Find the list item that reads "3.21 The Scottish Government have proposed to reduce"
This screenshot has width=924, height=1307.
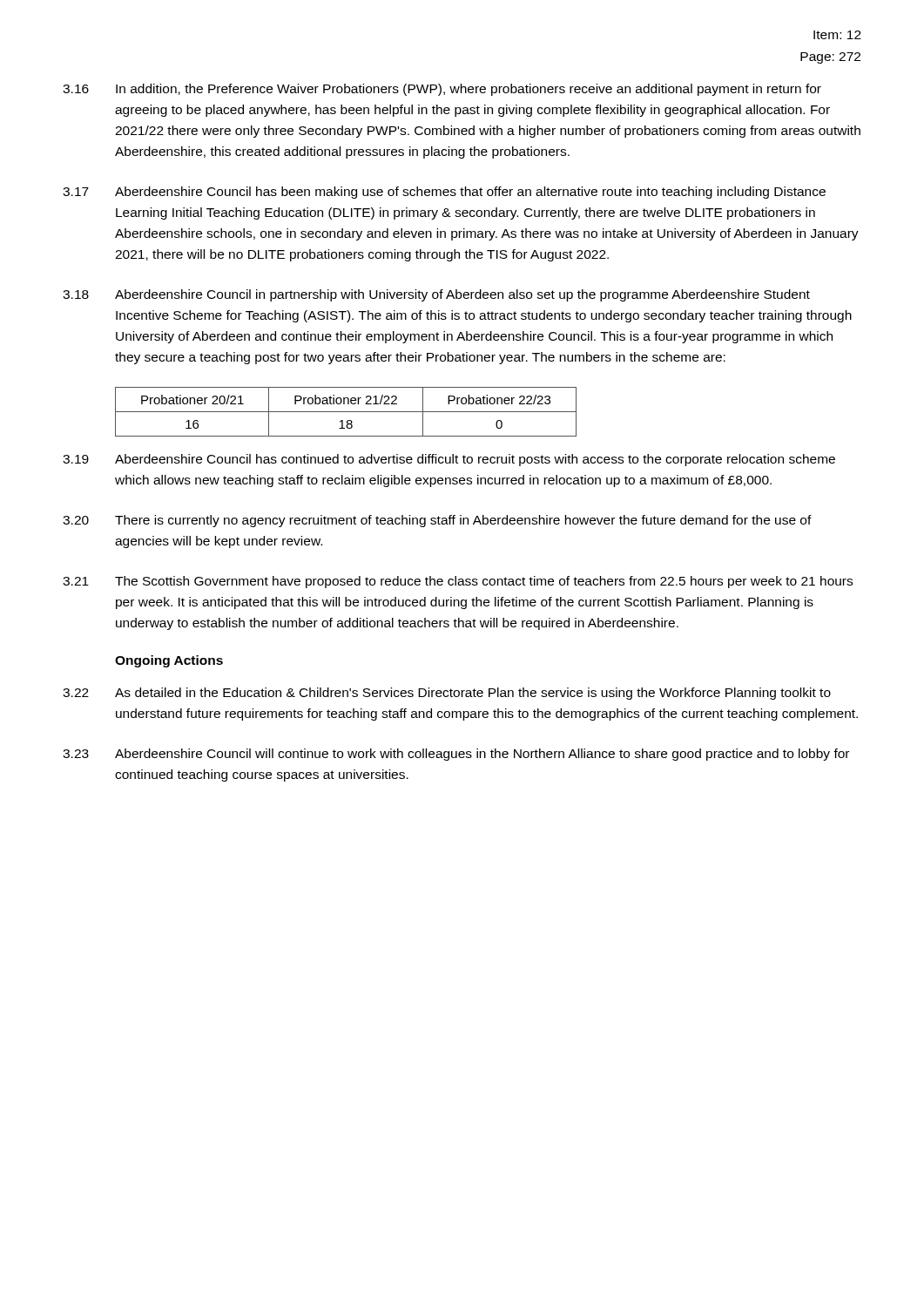[x=462, y=602]
